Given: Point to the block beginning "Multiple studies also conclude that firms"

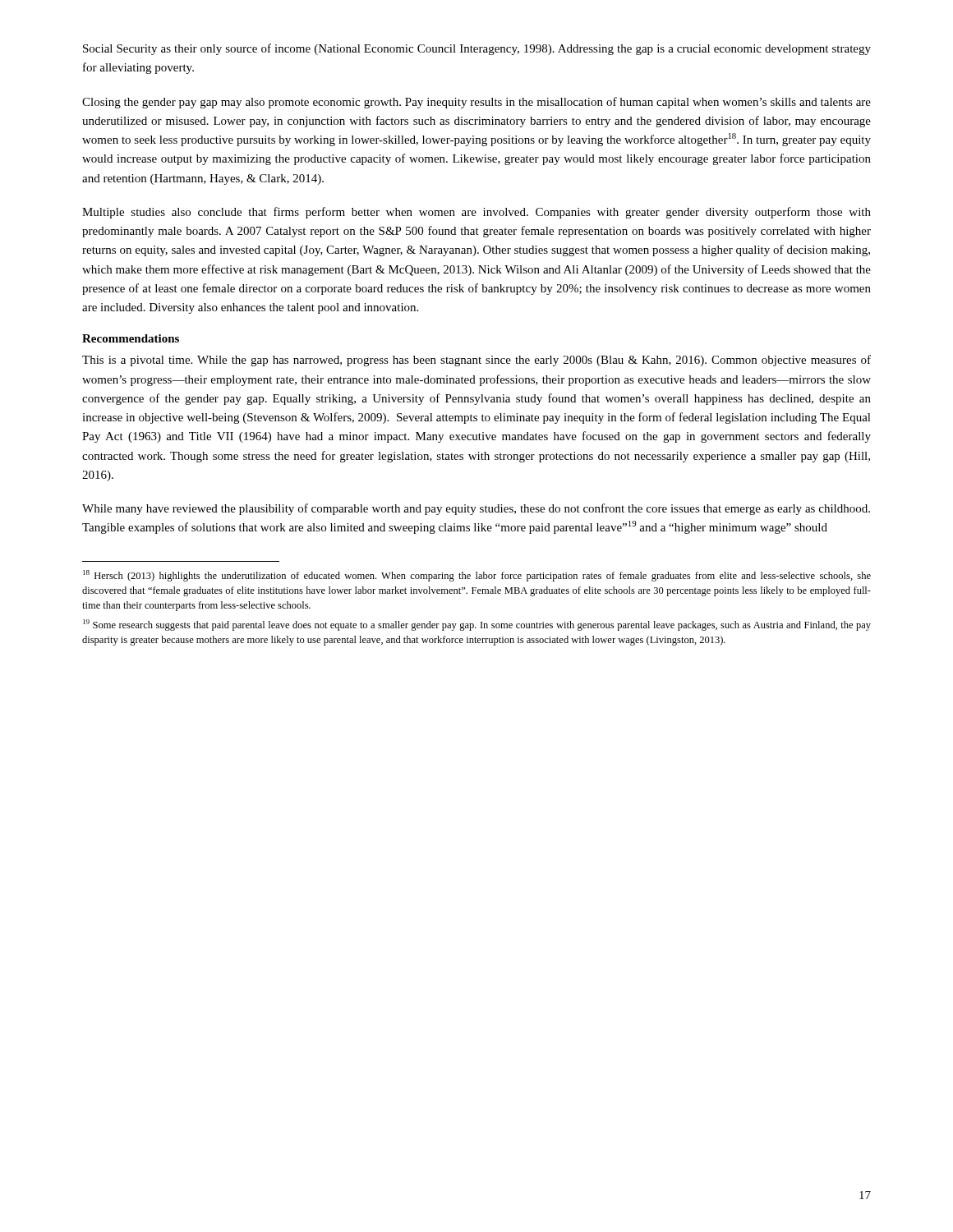Looking at the screenshot, I should (476, 259).
